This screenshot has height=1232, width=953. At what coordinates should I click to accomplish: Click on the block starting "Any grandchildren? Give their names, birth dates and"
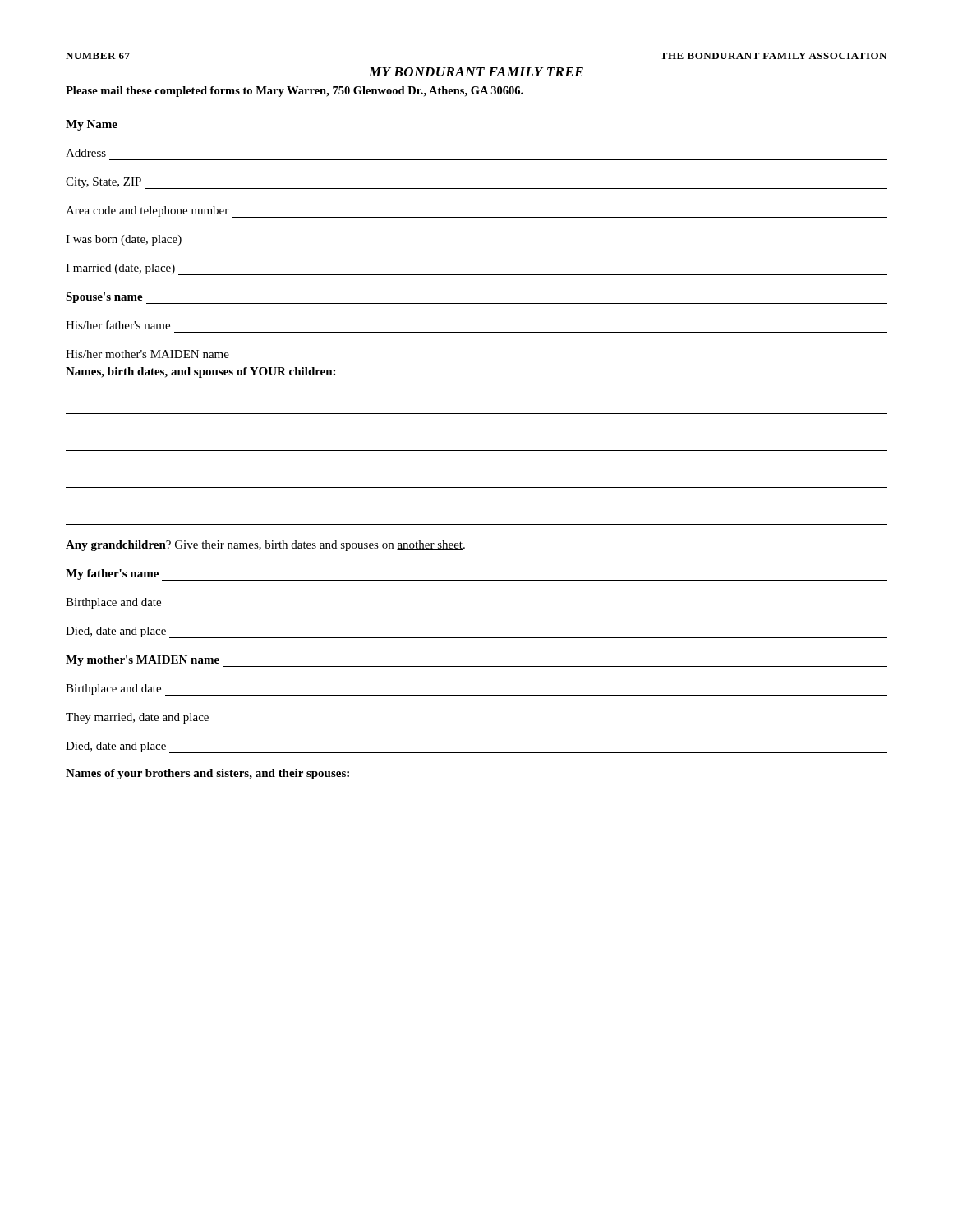click(x=266, y=545)
